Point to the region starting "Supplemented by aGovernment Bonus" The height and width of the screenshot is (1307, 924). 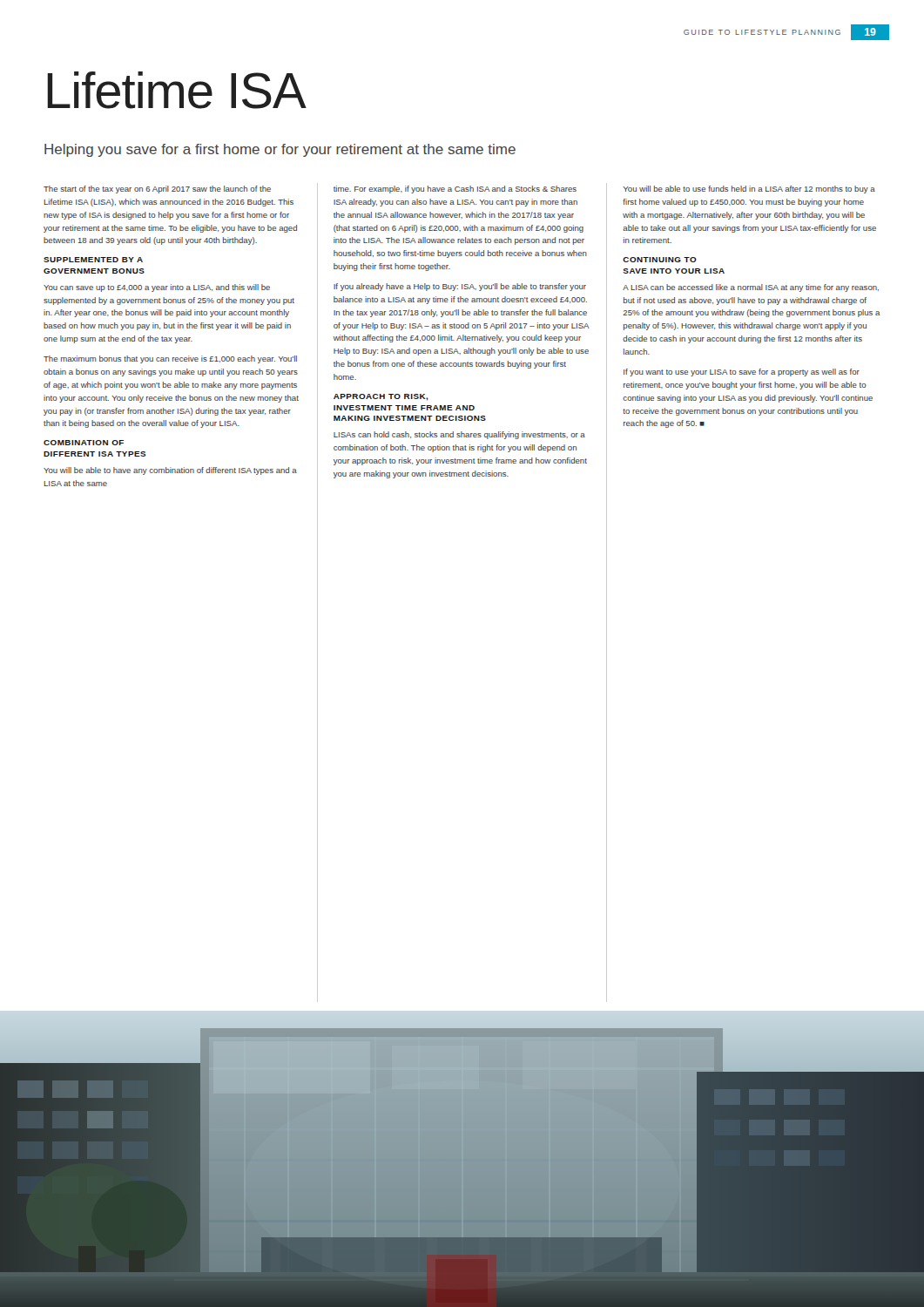(93, 260)
